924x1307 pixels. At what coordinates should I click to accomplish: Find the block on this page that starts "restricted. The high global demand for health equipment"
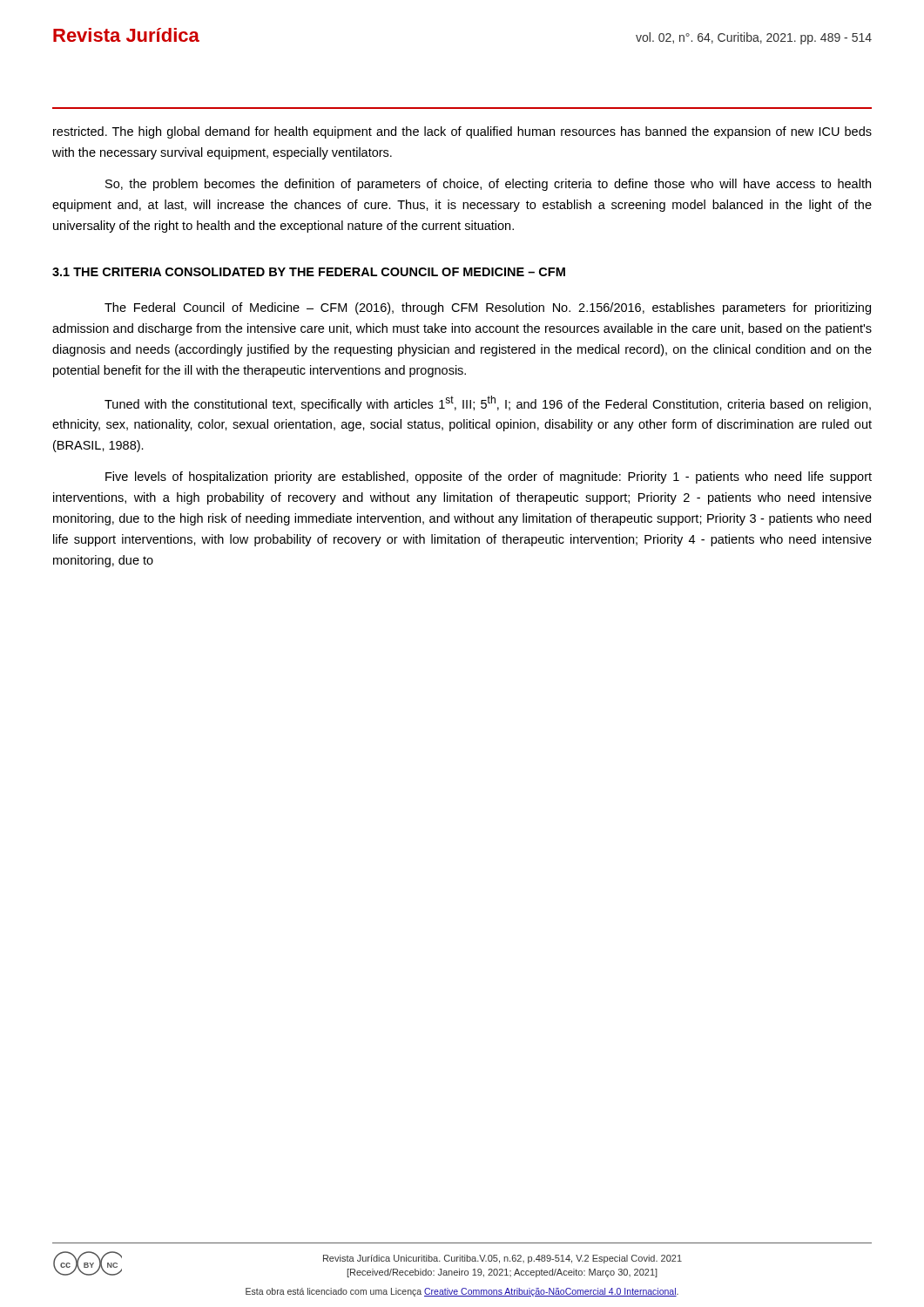point(462,143)
